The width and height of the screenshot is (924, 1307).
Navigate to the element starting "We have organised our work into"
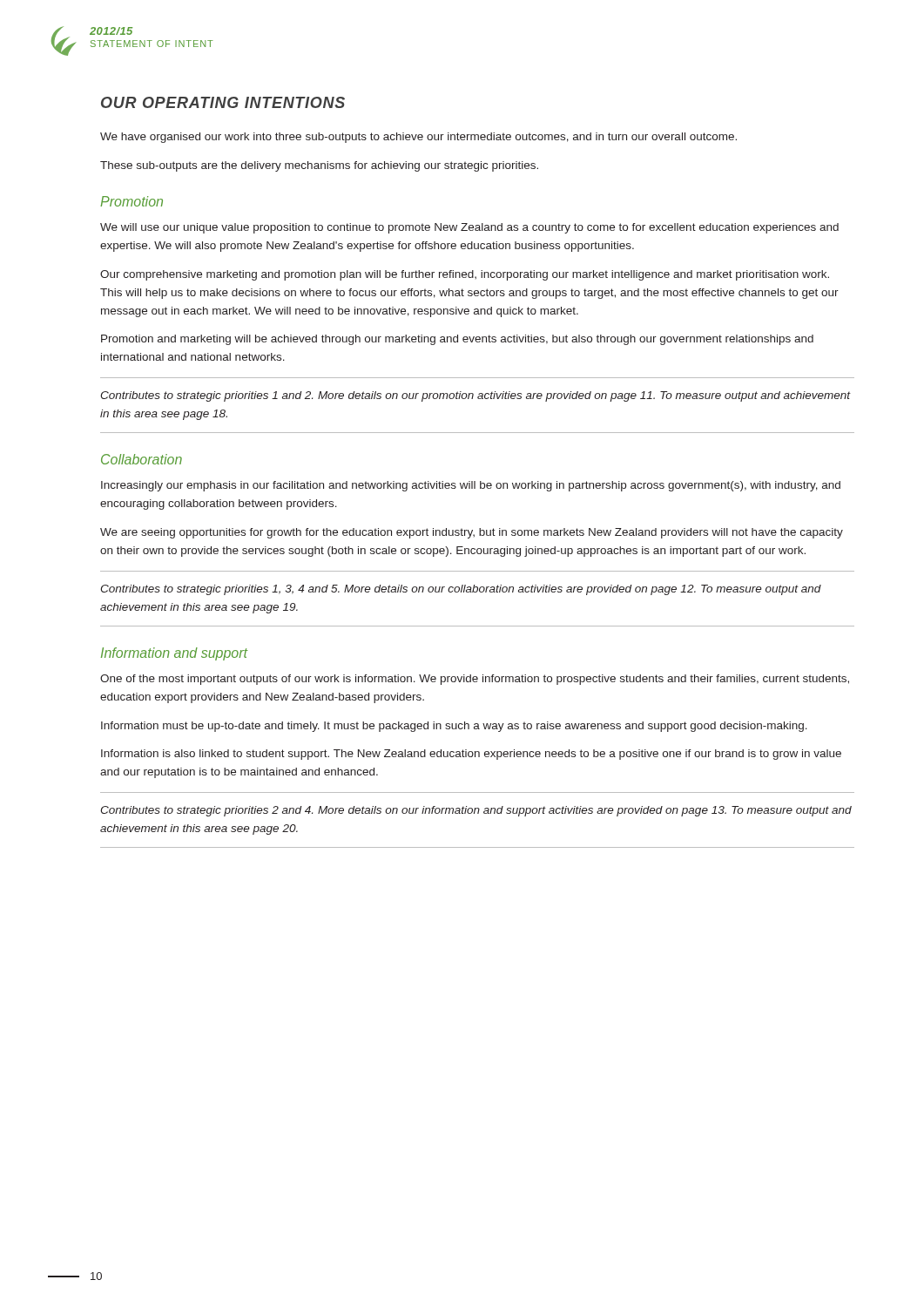pos(477,137)
